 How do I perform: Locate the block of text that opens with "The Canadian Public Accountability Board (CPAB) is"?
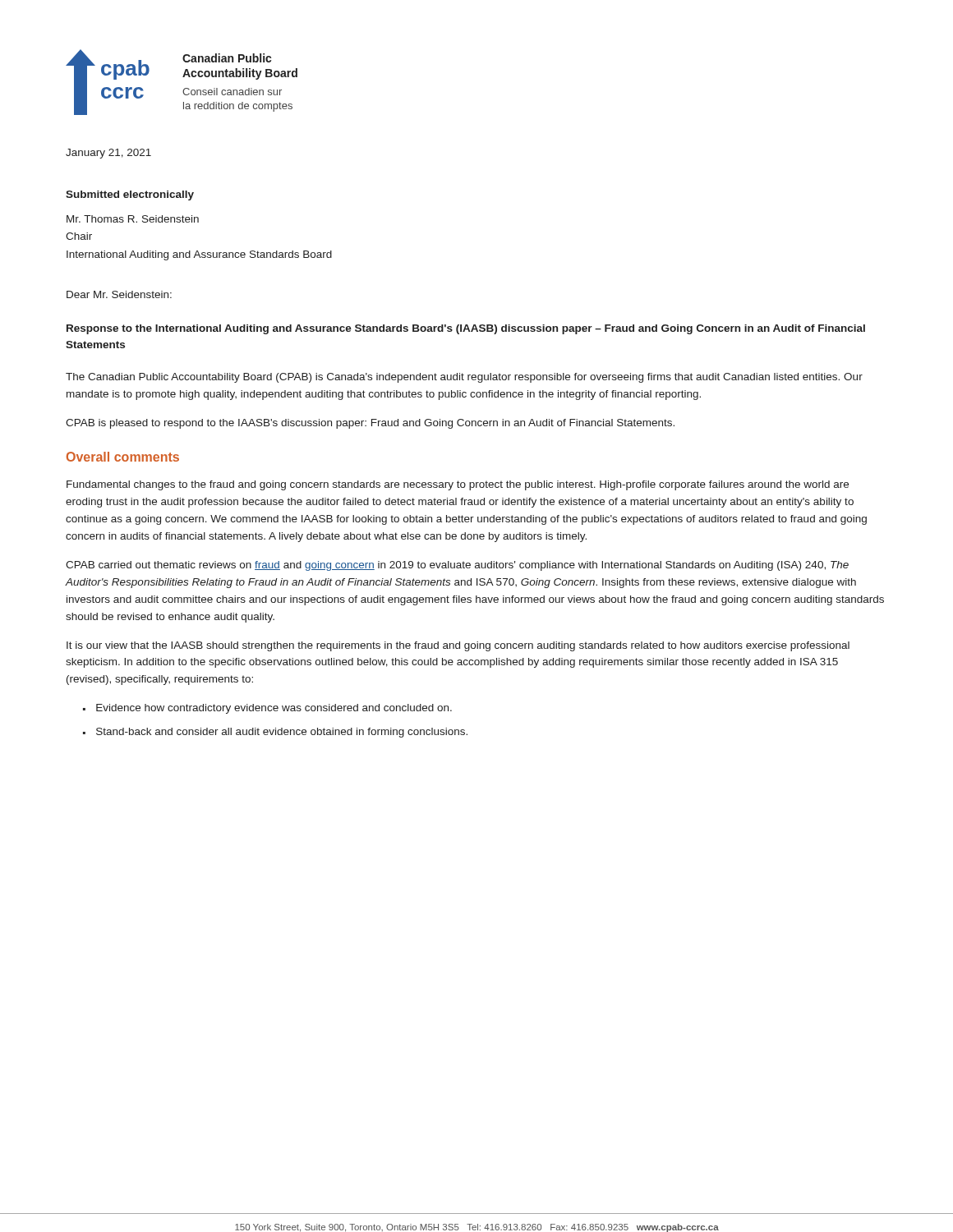coord(464,385)
